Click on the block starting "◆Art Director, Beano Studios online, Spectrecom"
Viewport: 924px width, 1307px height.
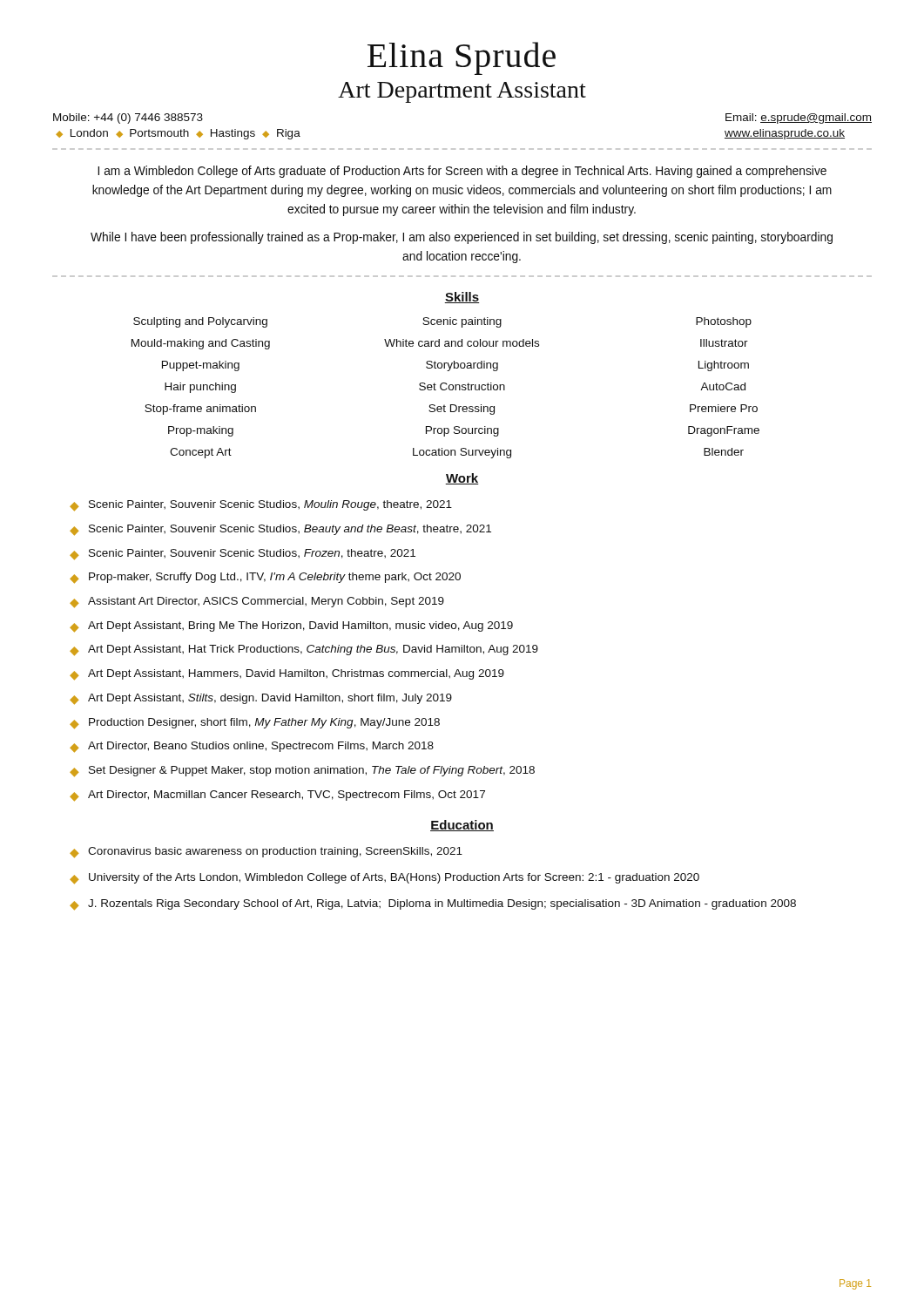252,747
